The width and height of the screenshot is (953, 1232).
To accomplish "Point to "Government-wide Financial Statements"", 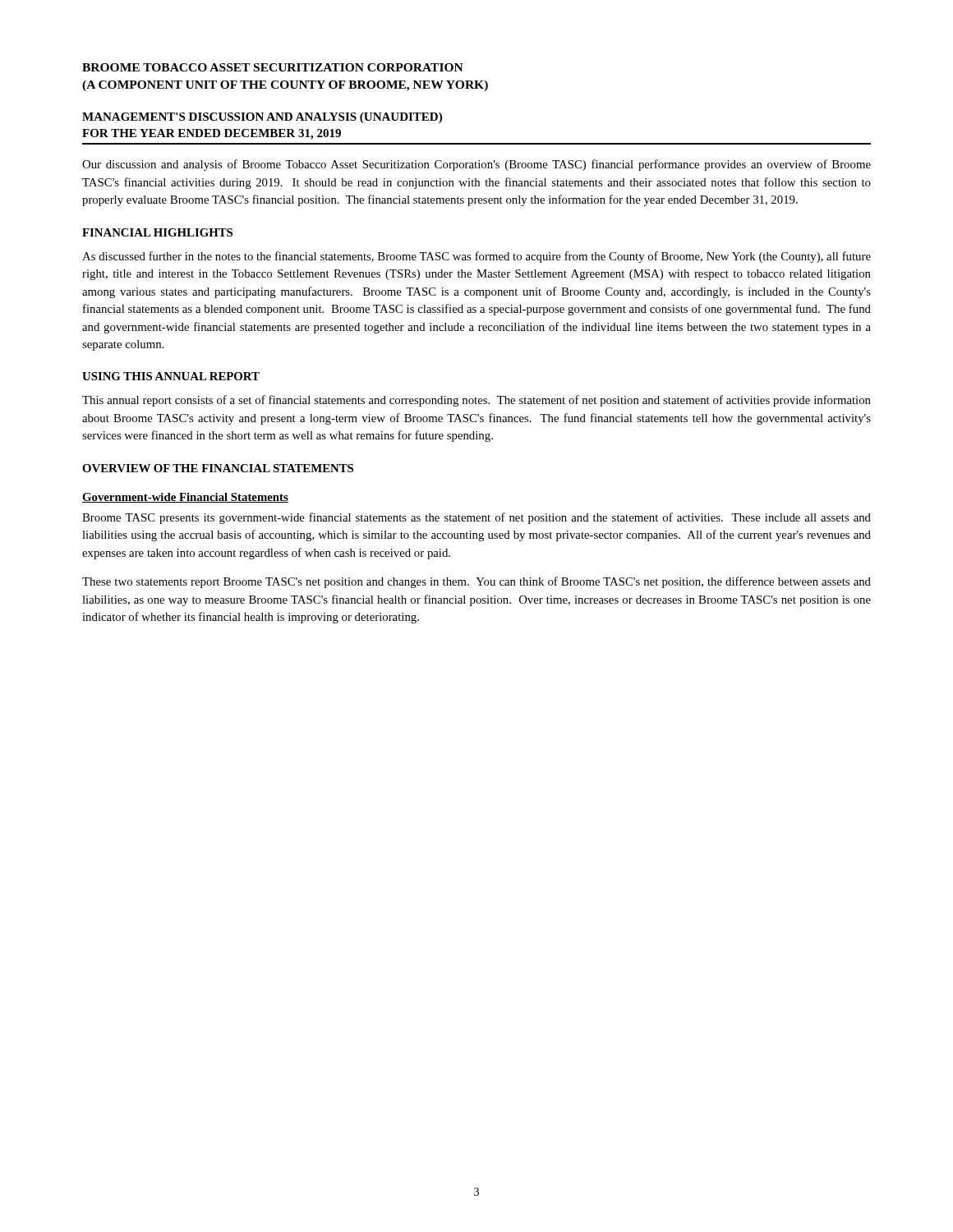I will point(185,497).
